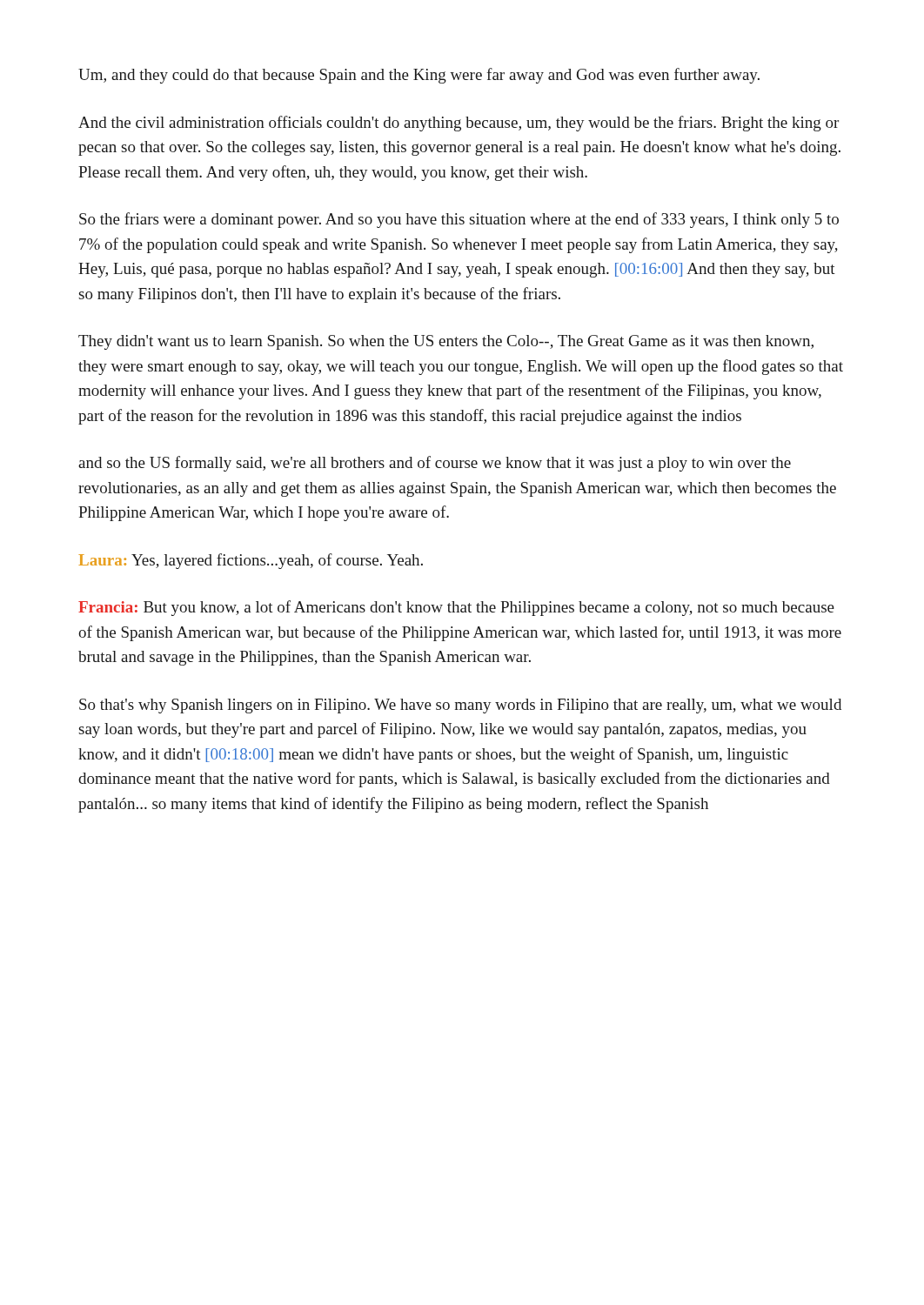
Task: Find the text block starting "Francia: But you know, a lot"
Action: point(460,632)
